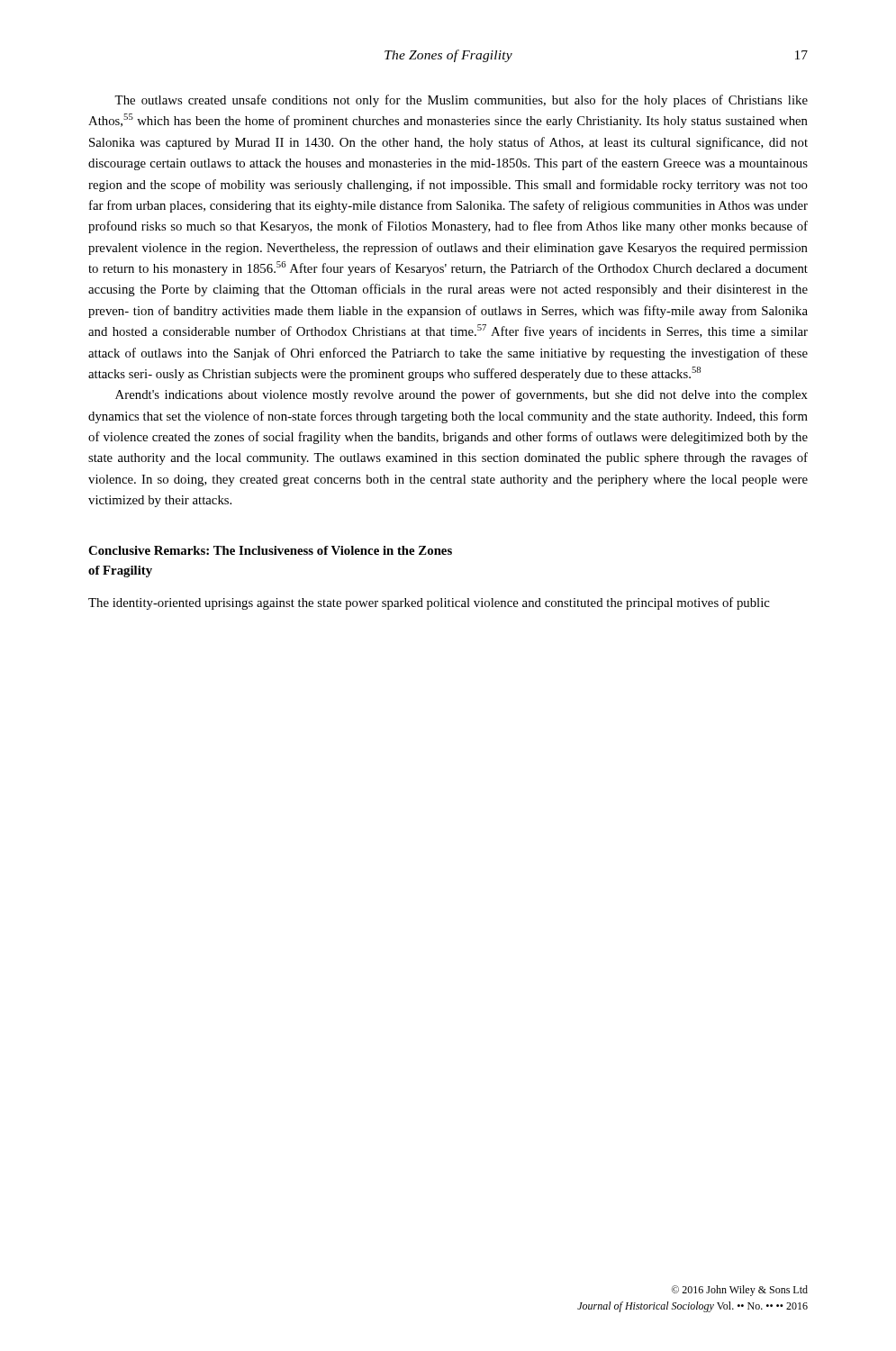Where is the section header that starts "Conclusive Remarks: The"?
The image size is (896, 1351).
point(270,560)
